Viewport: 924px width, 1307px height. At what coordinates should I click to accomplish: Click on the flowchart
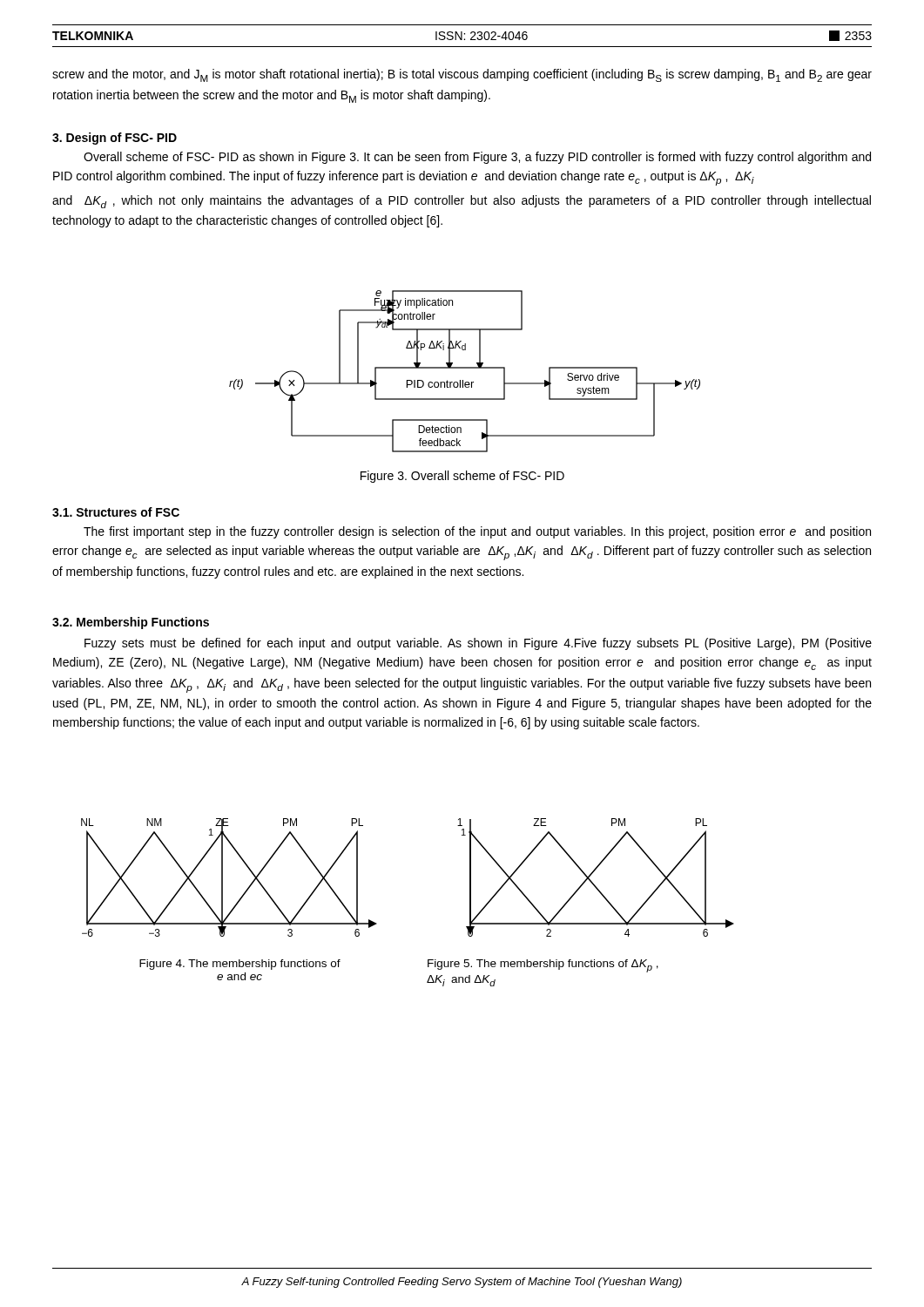(x=462, y=375)
